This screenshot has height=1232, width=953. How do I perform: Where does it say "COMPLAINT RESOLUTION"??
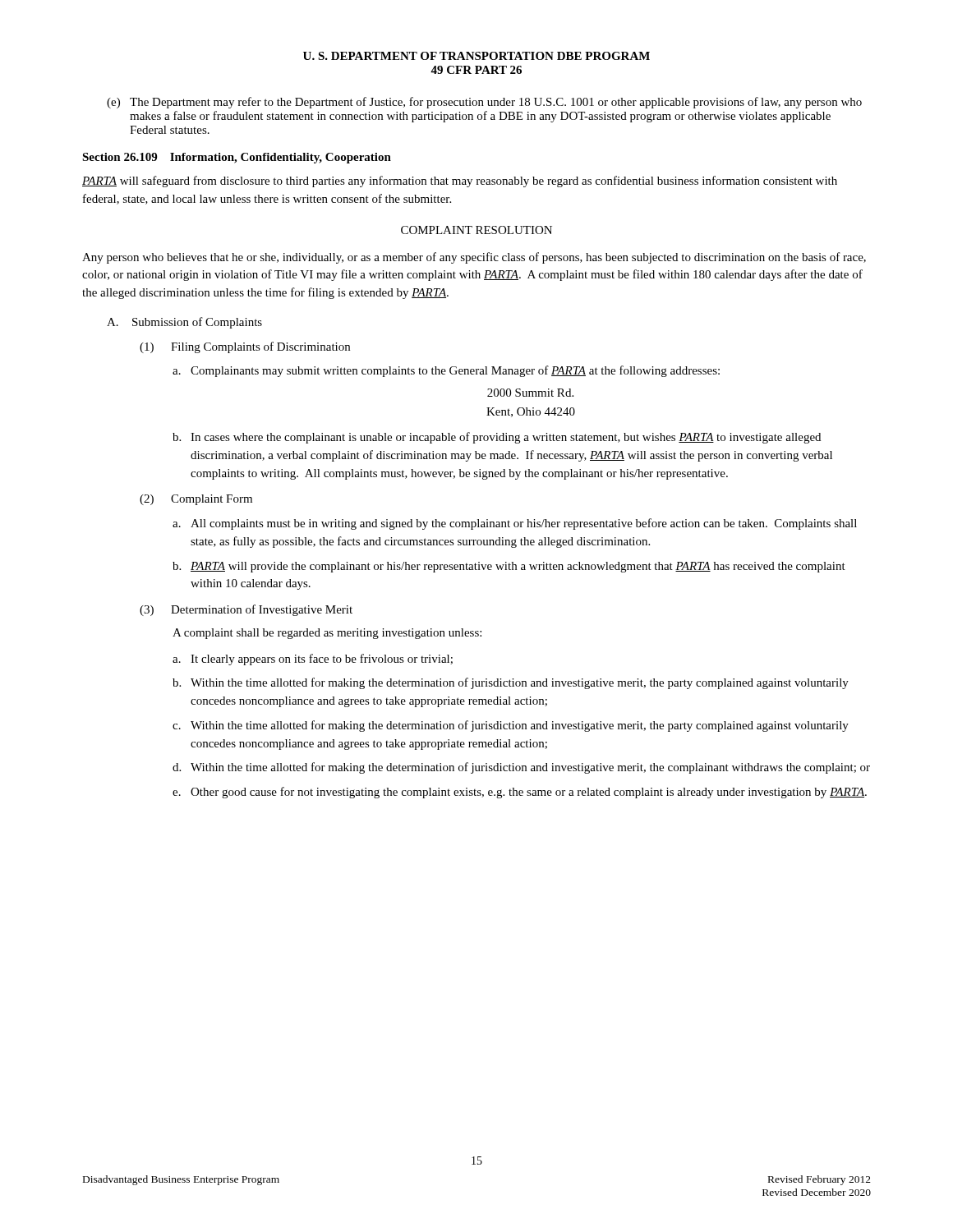tap(476, 230)
